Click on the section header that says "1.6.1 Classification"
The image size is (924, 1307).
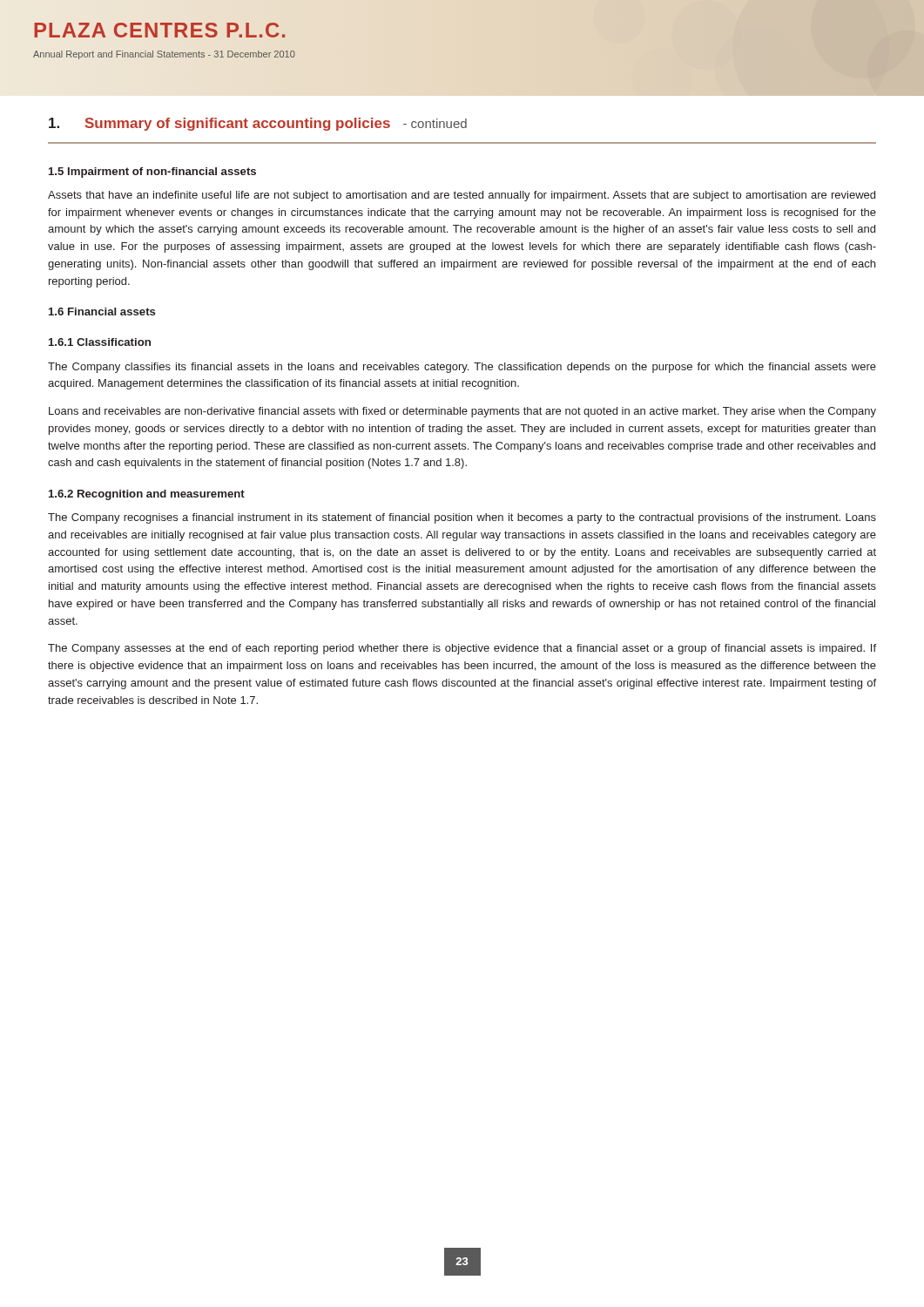click(x=100, y=342)
